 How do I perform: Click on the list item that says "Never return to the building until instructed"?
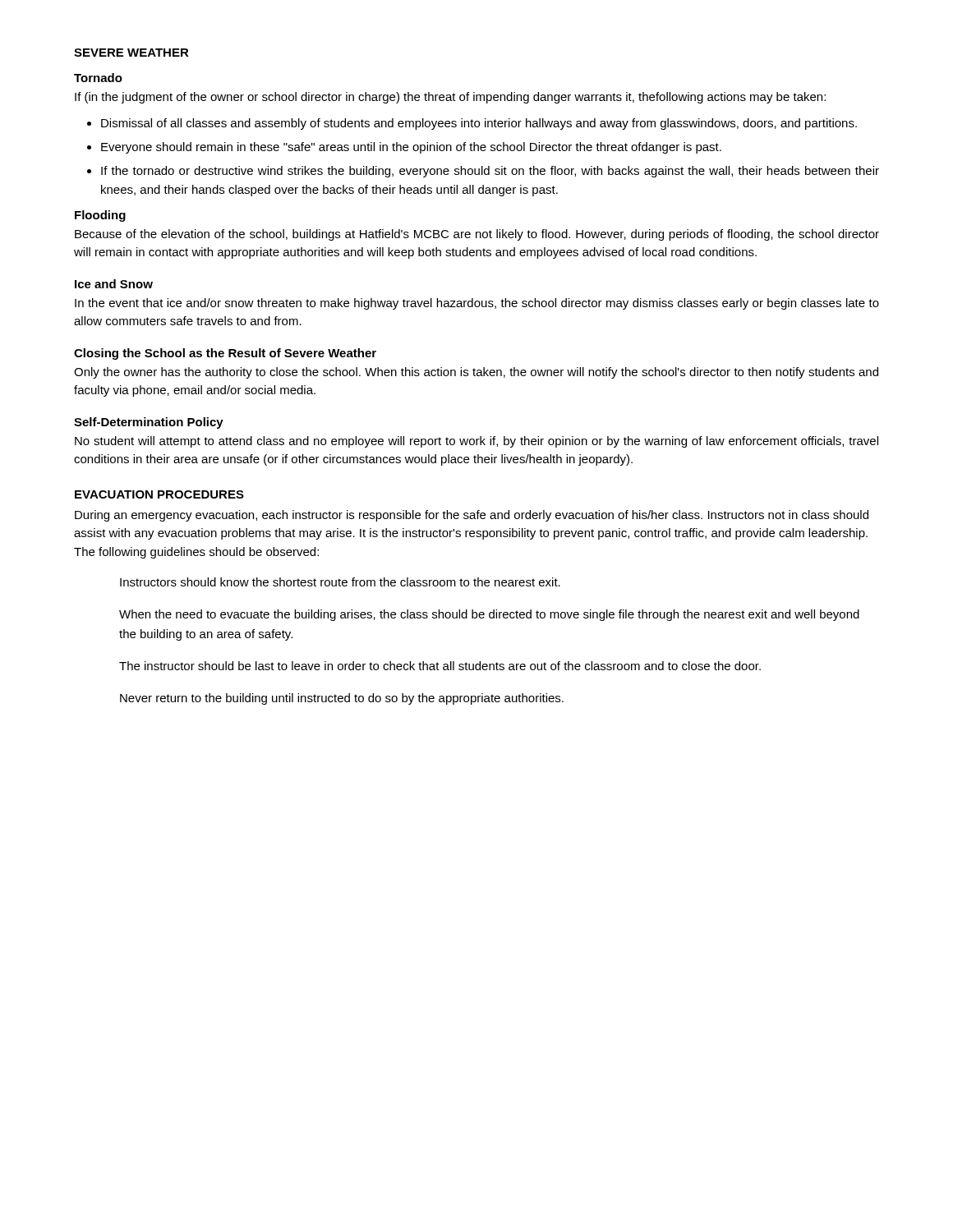pyautogui.click(x=342, y=698)
